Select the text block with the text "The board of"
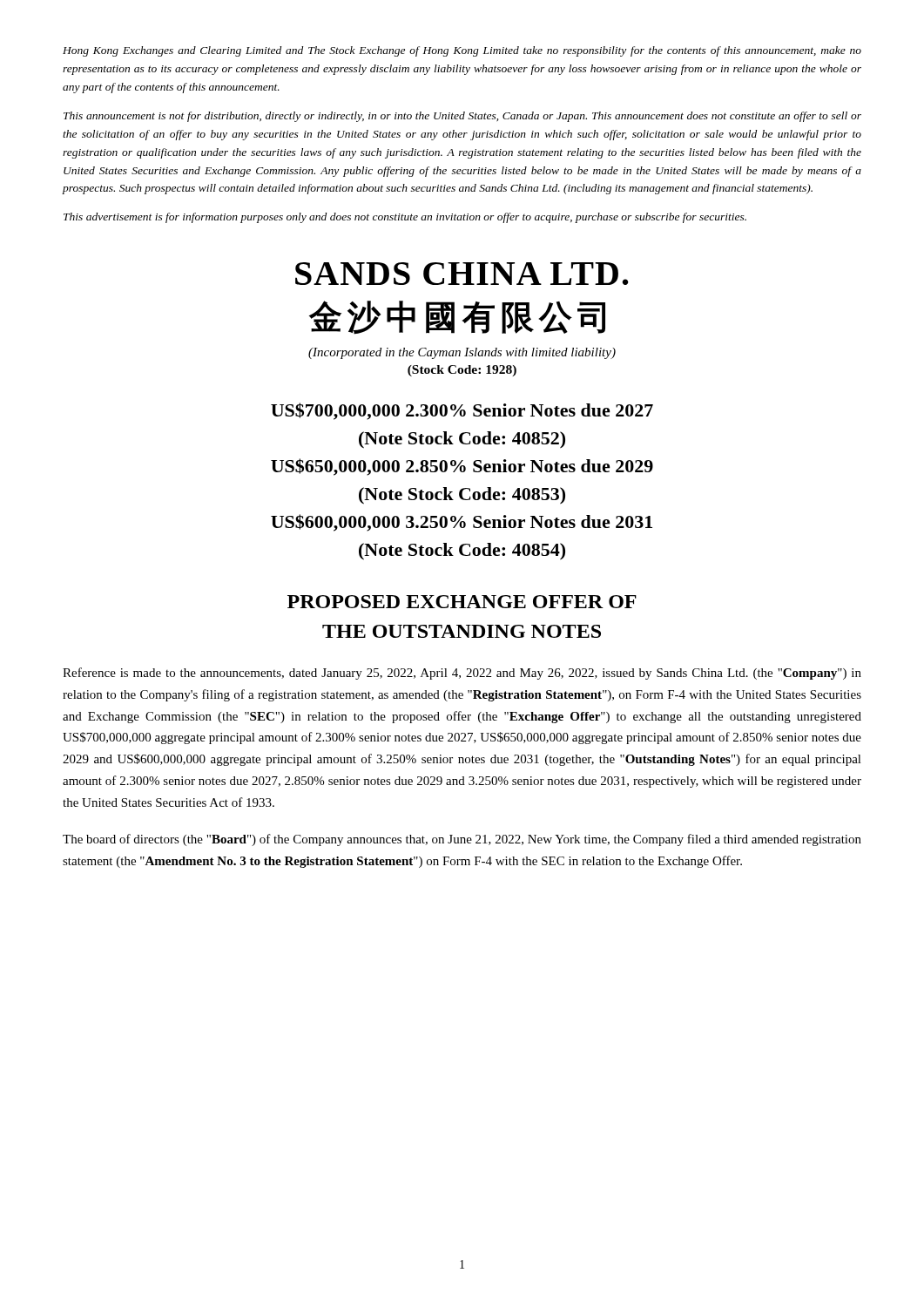 click(x=462, y=850)
